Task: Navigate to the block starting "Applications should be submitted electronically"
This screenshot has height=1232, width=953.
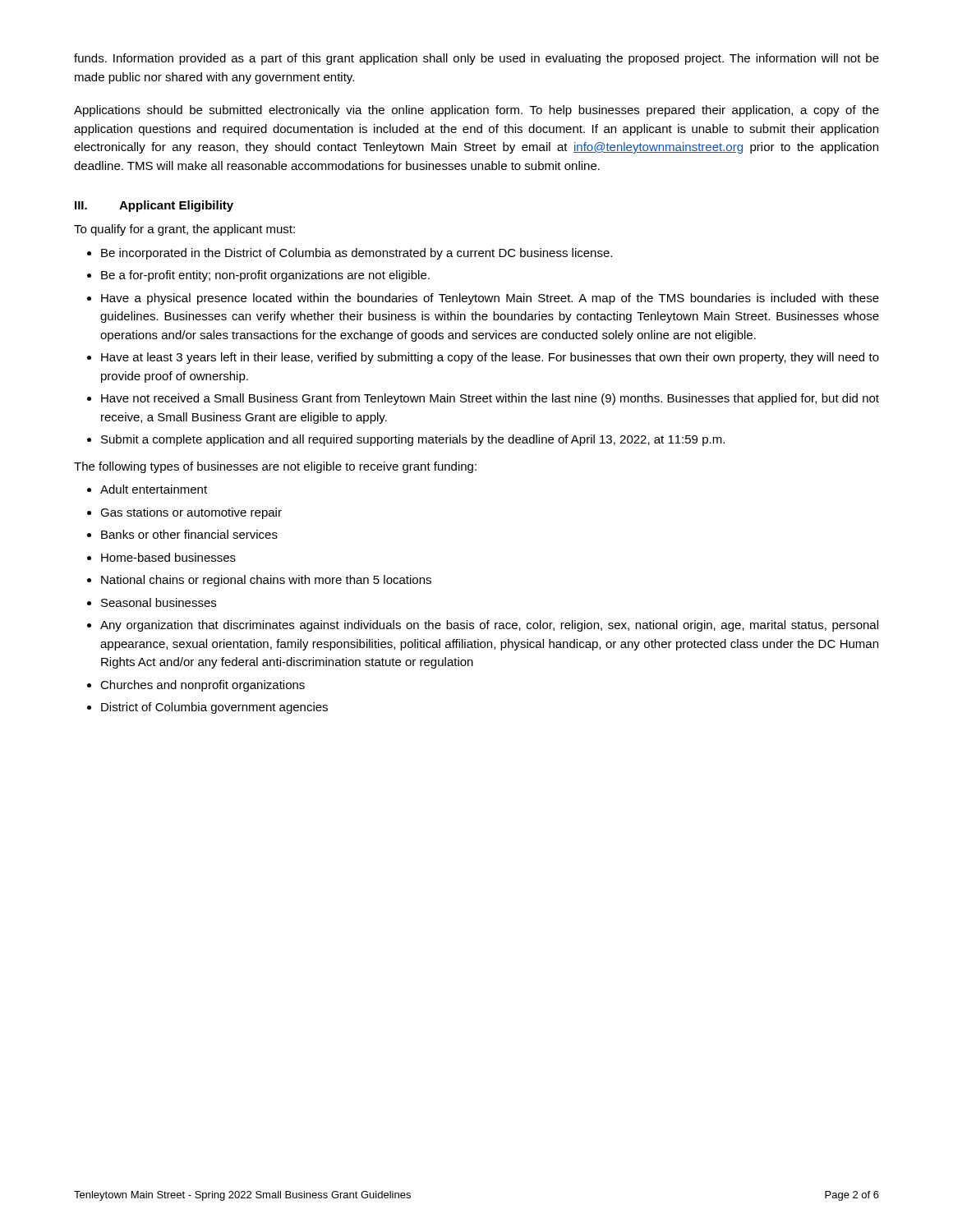Action: click(476, 137)
